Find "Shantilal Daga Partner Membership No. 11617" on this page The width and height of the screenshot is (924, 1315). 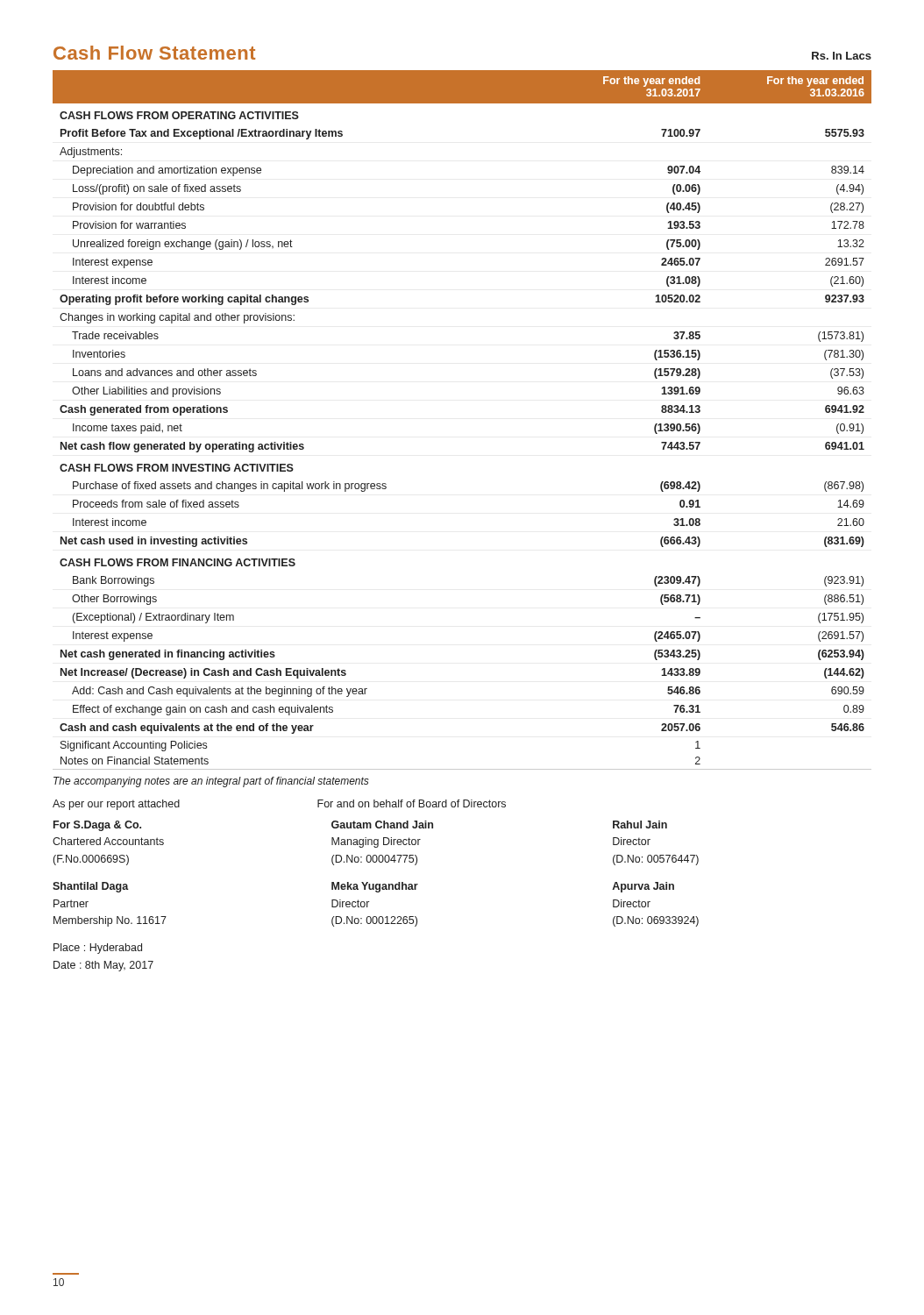pos(91,887)
